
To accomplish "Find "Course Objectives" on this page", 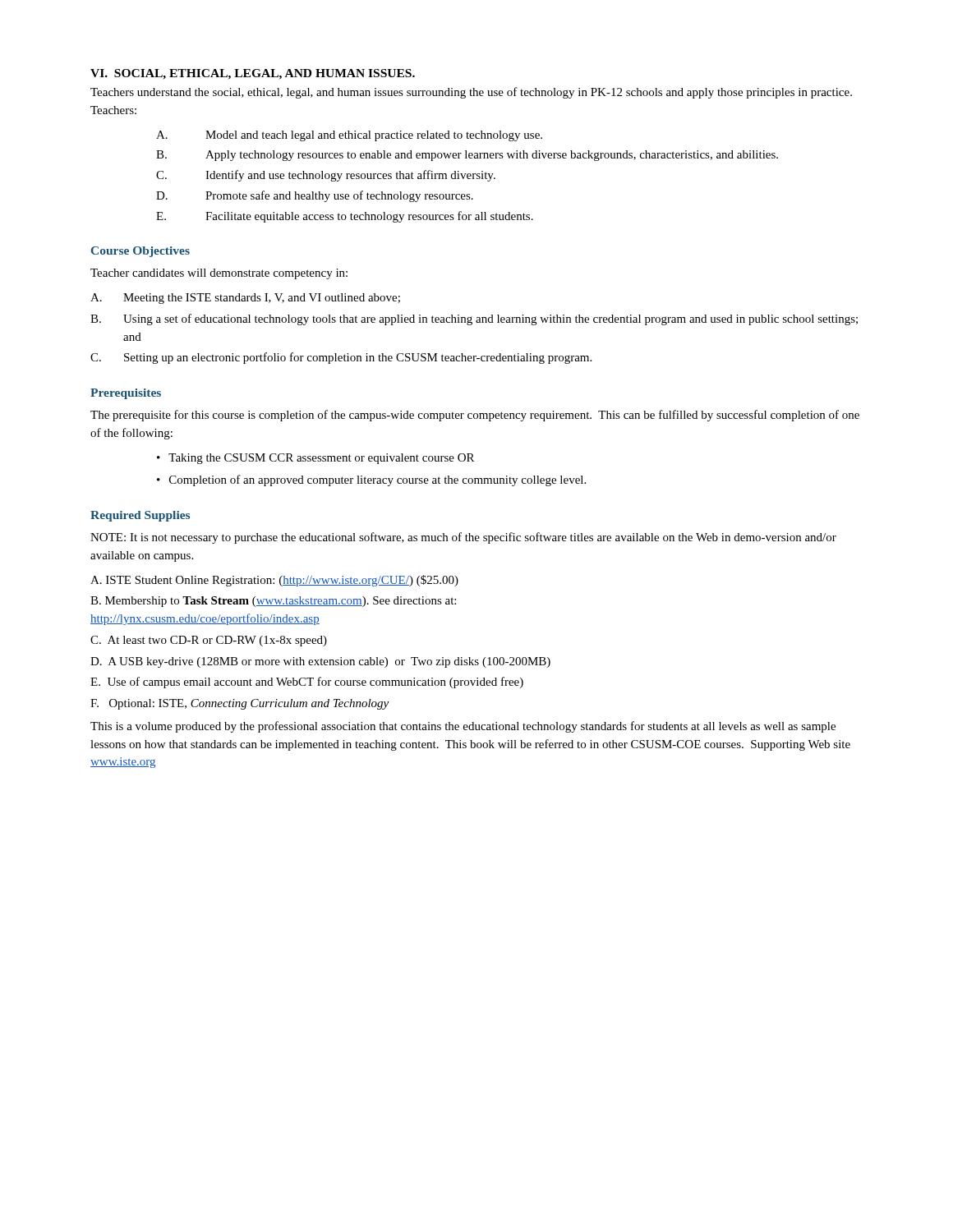I will (140, 250).
